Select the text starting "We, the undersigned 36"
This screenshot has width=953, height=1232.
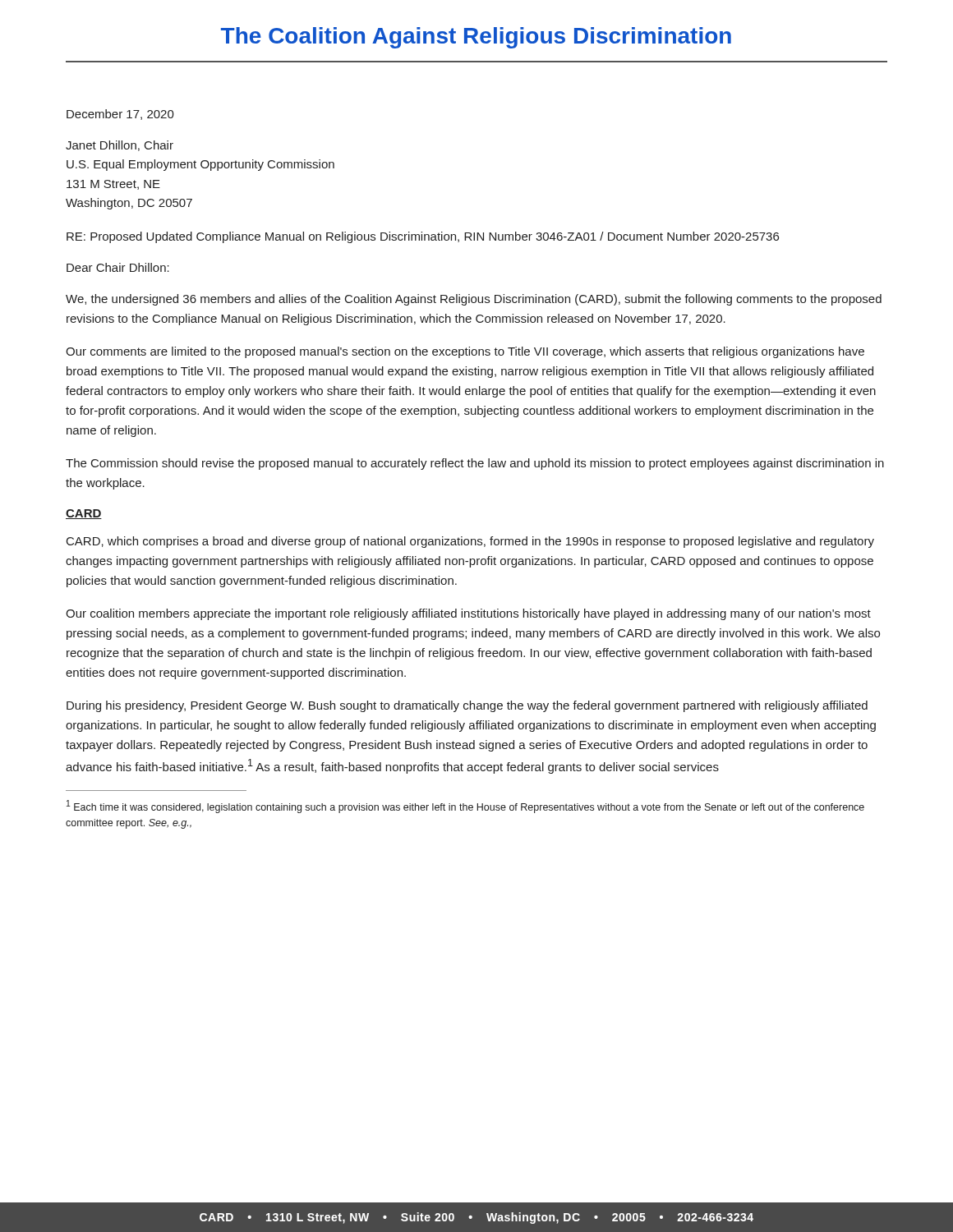click(474, 309)
